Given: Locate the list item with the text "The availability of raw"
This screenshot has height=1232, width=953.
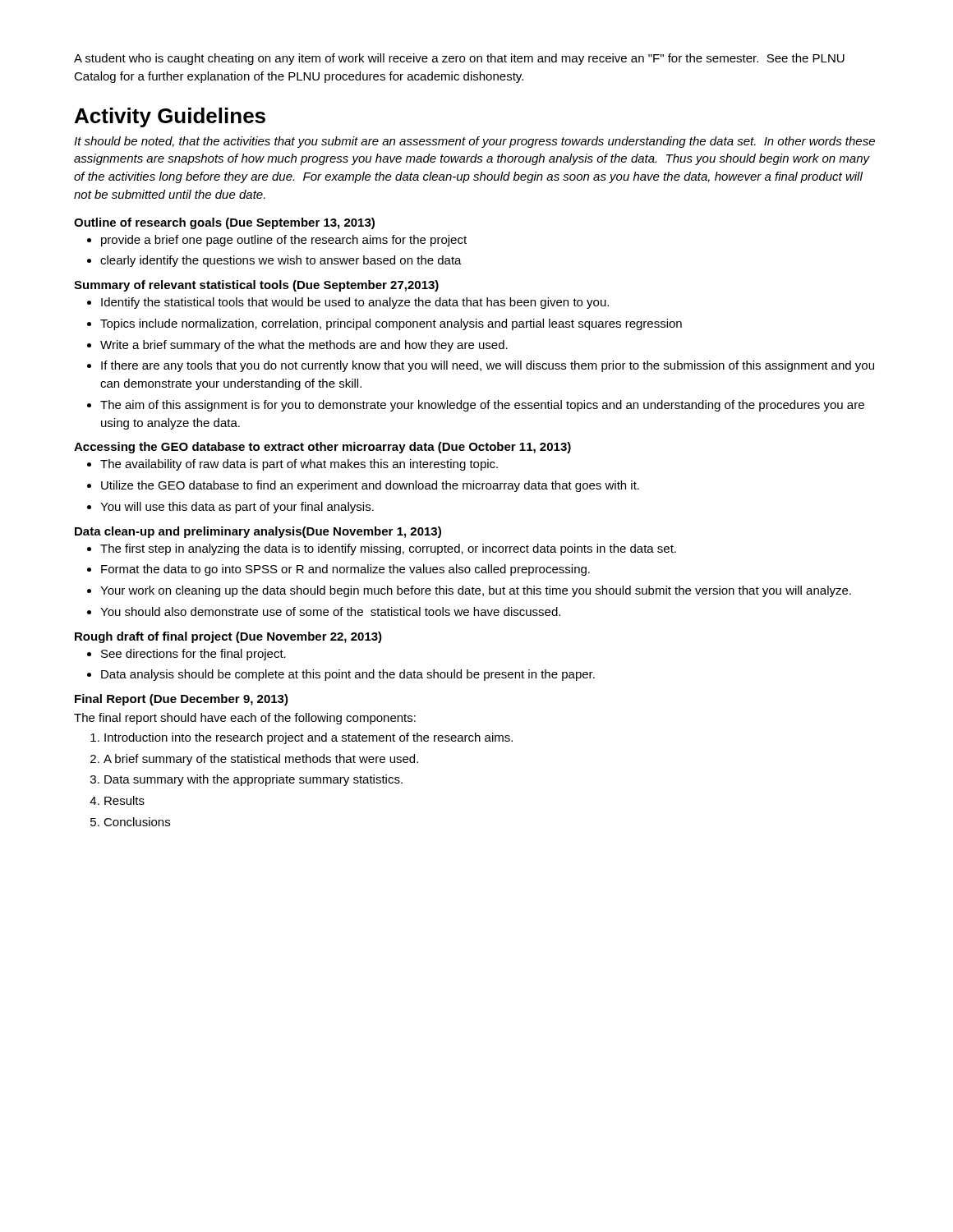Looking at the screenshot, I should tap(490, 464).
